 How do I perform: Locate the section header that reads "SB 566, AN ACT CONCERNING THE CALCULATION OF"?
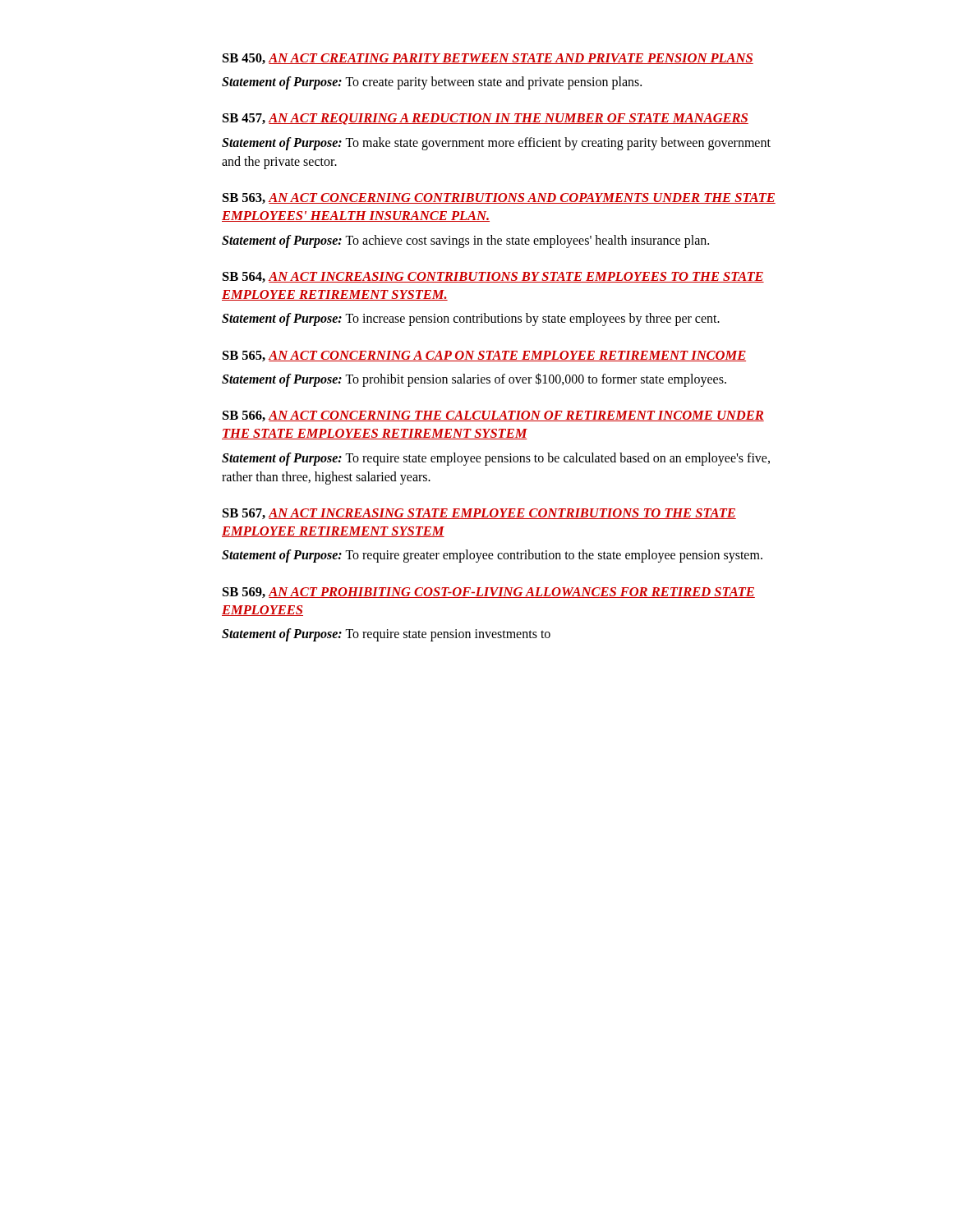tap(493, 424)
